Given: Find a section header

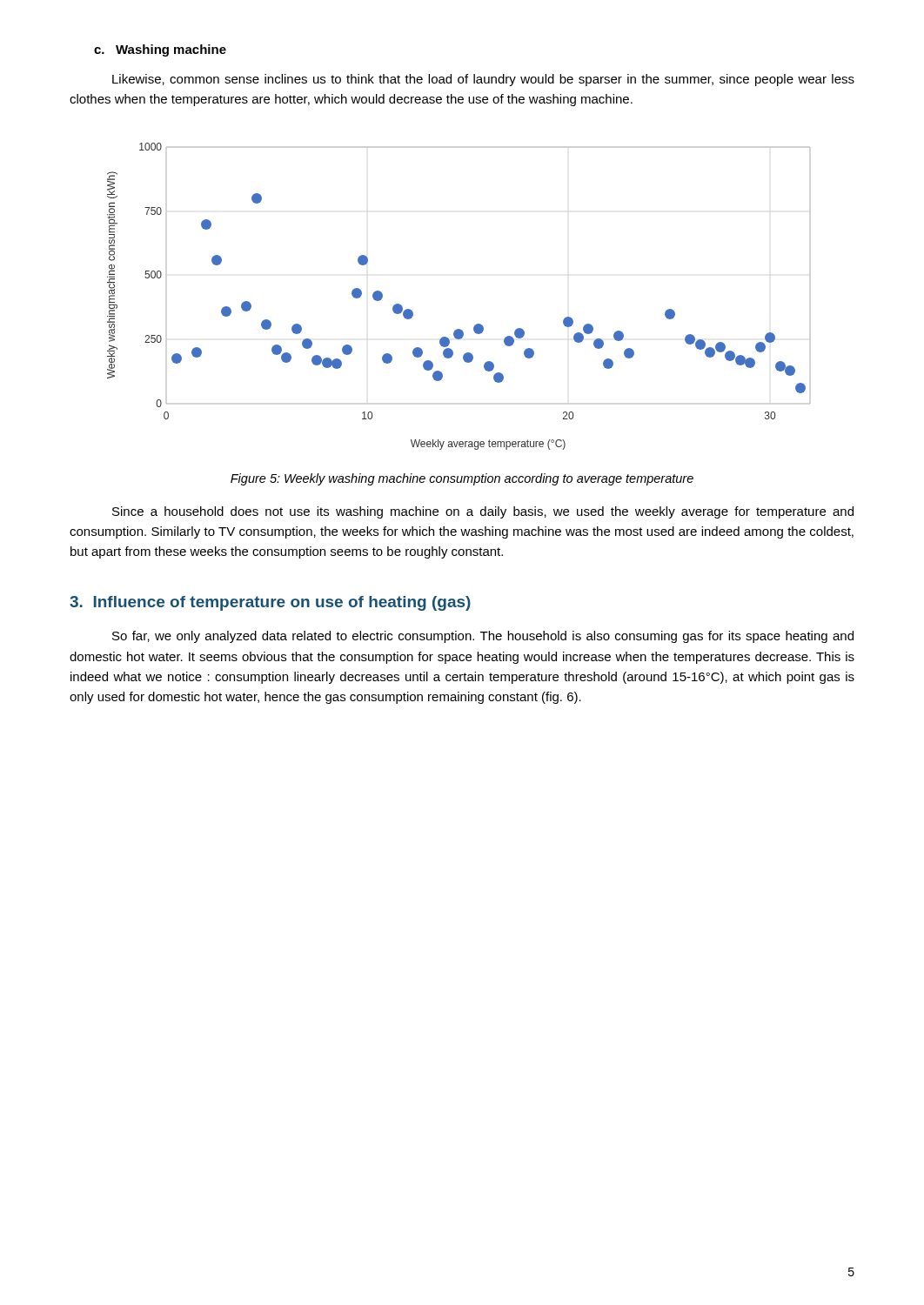Looking at the screenshot, I should (x=270, y=602).
